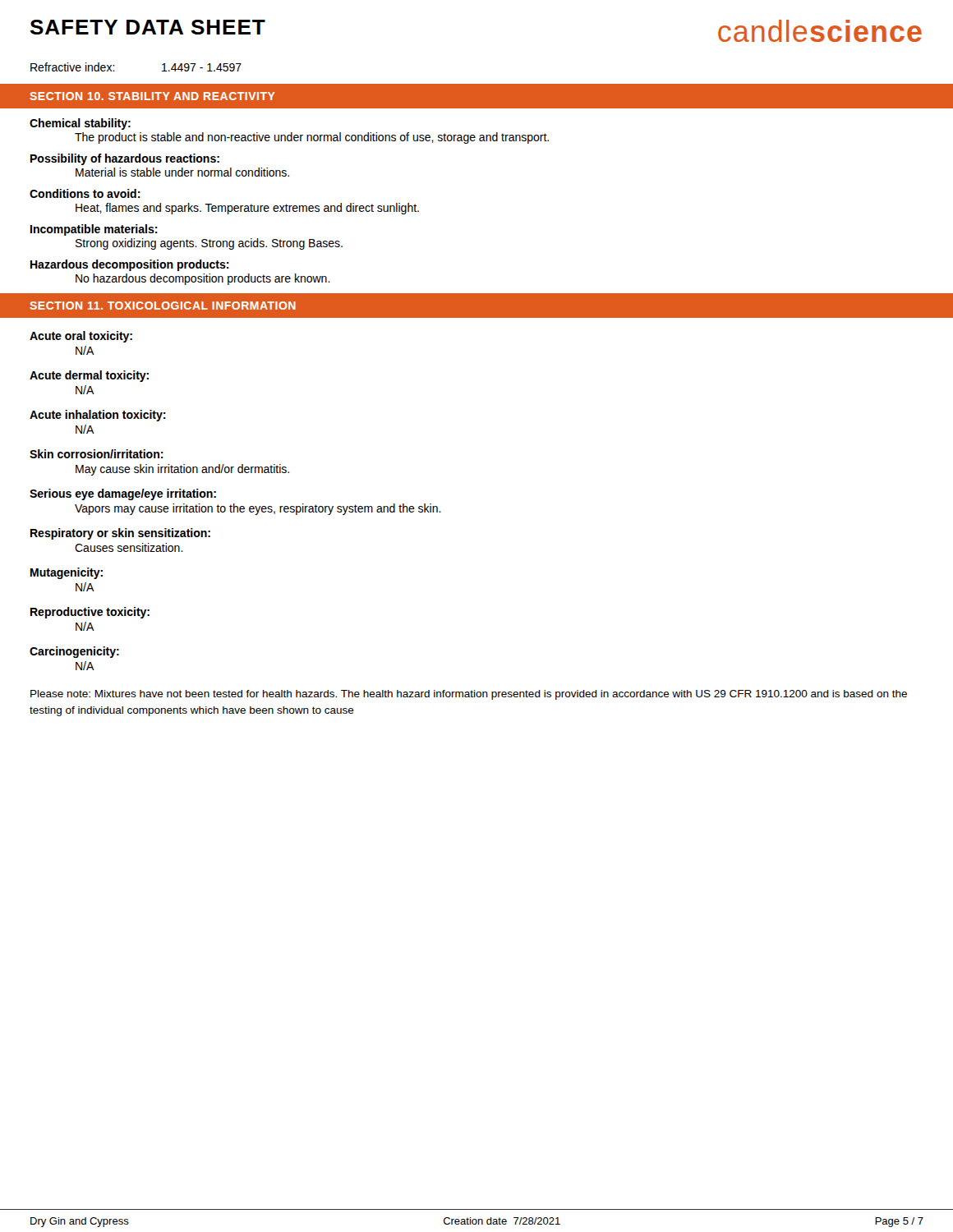
Task: Select the element starting "Mutagenicity: N/A"
Action: tap(67, 573)
